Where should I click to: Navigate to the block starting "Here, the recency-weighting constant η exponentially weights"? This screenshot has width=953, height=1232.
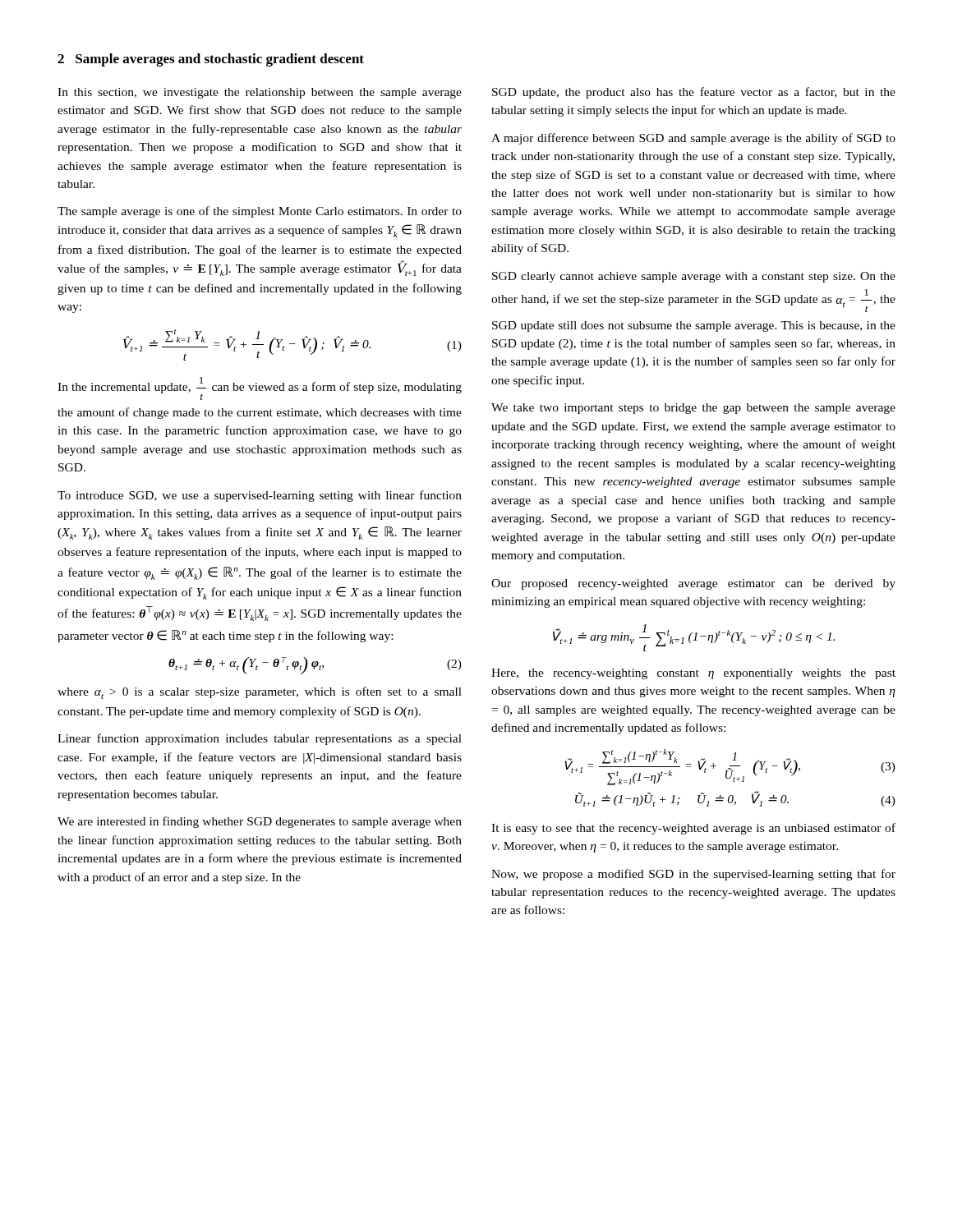click(x=693, y=700)
